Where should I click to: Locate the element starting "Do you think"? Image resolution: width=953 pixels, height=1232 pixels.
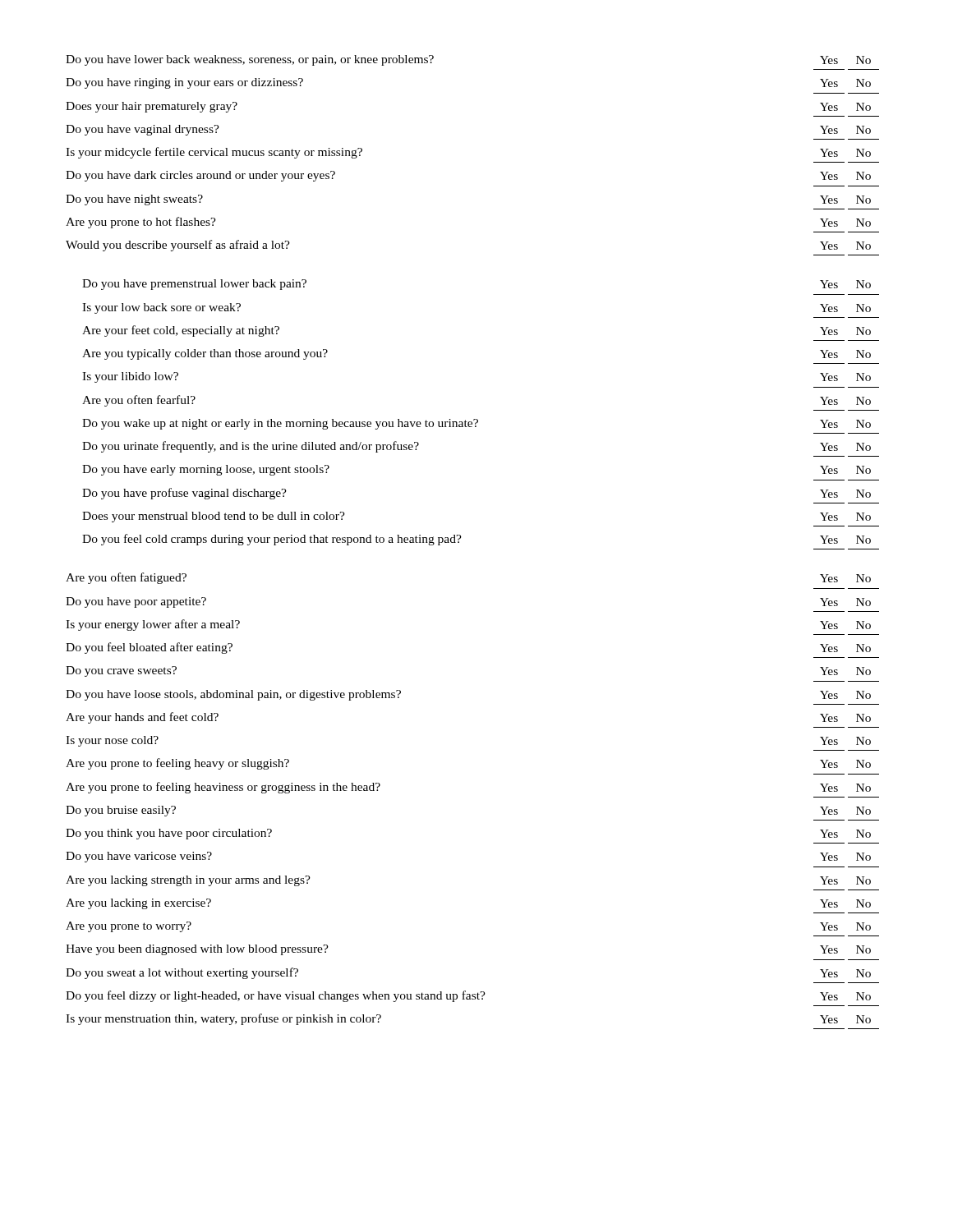pyautogui.click(x=167, y=834)
